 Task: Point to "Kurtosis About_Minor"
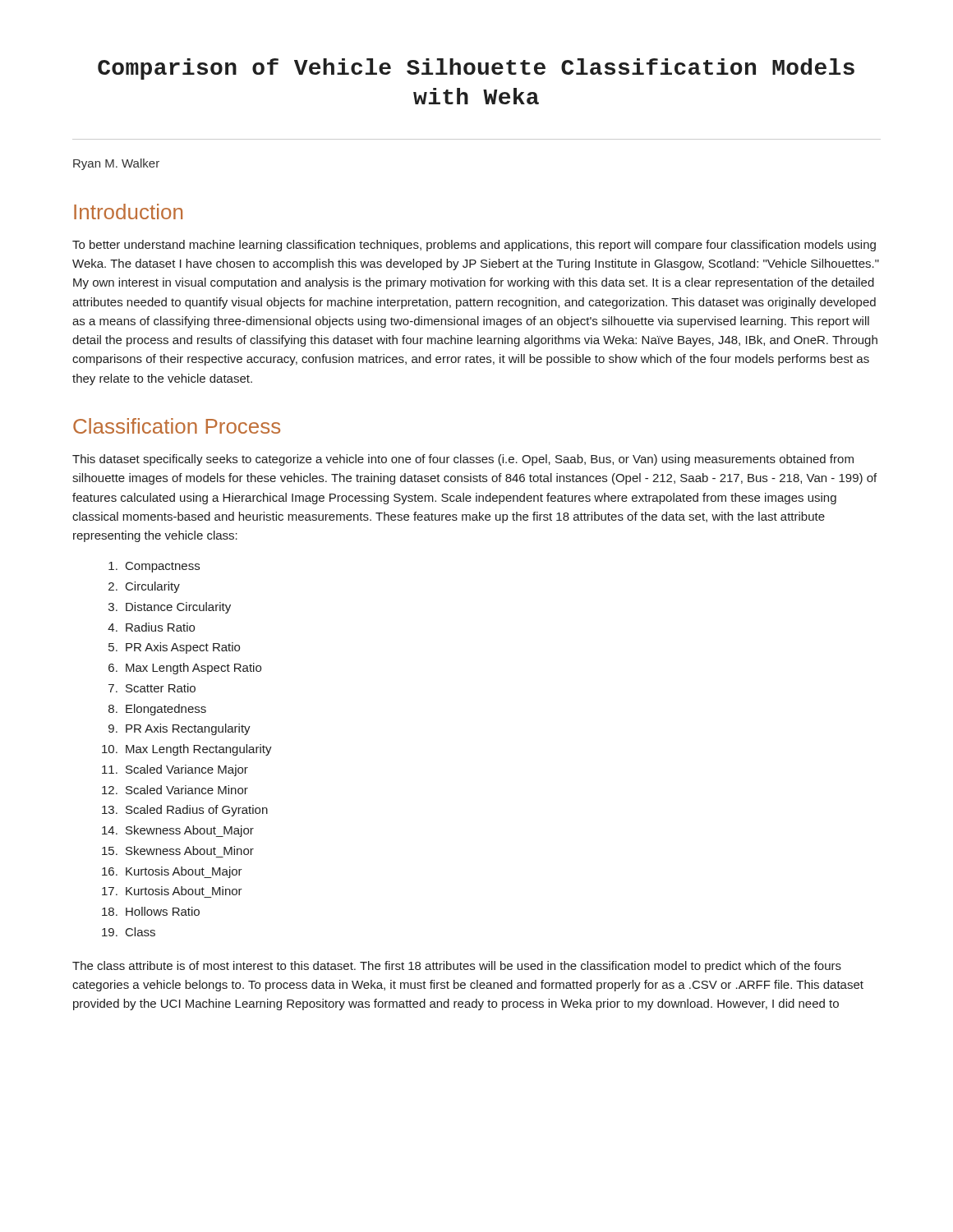pos(183,891)
